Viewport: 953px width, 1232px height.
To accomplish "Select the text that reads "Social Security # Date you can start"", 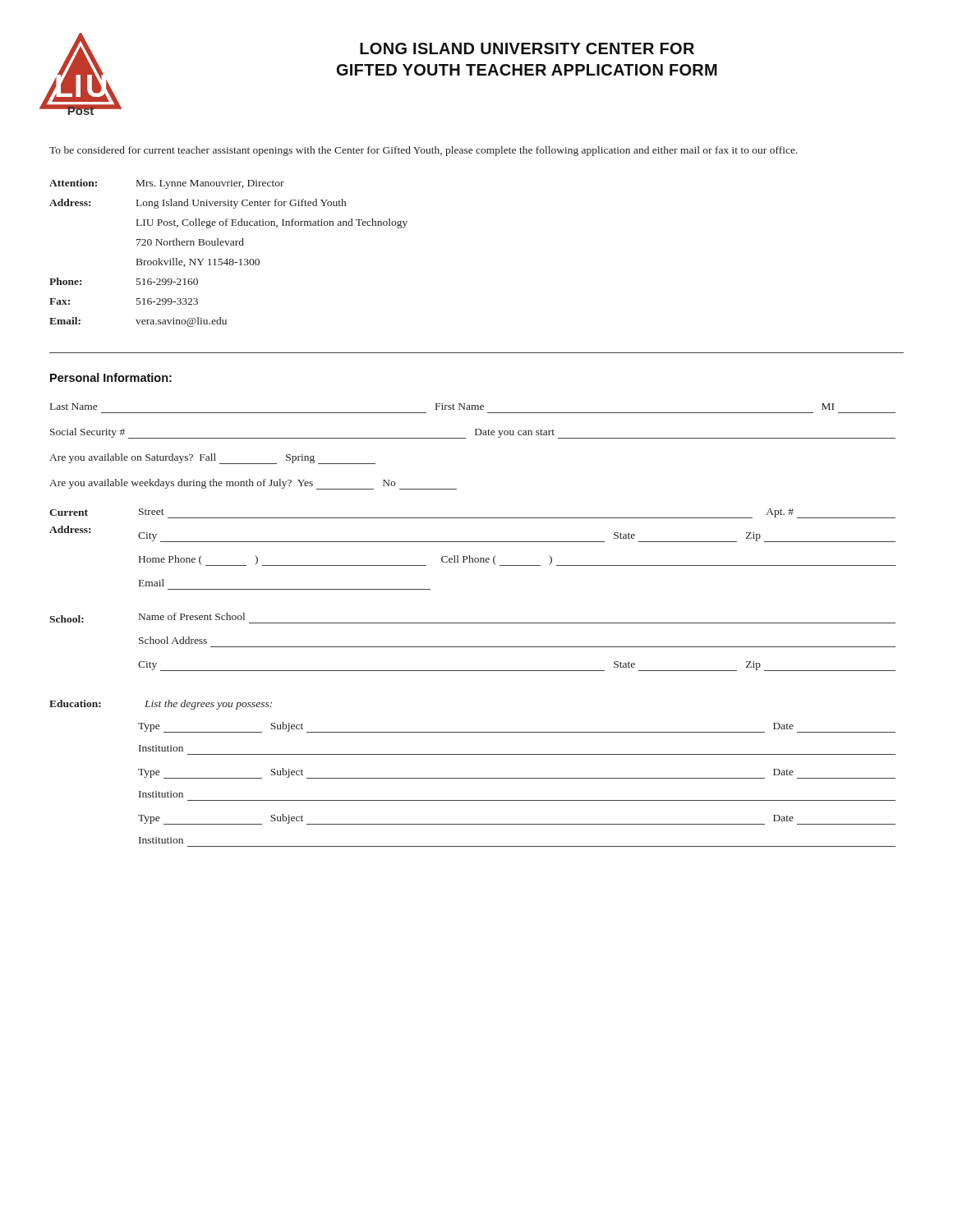I will [x=472, y=432].
